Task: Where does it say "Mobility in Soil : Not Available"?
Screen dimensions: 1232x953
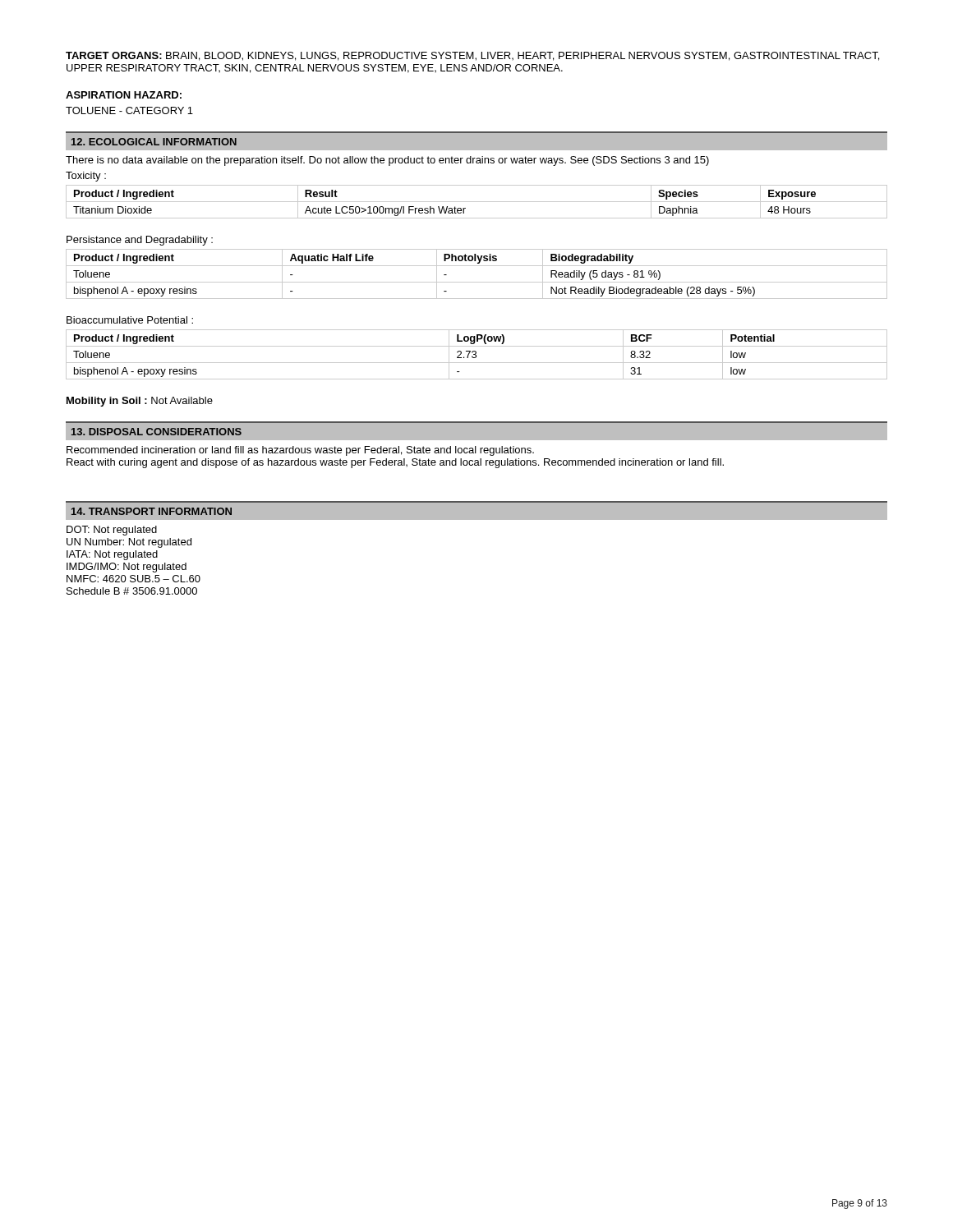Action: 139,400
